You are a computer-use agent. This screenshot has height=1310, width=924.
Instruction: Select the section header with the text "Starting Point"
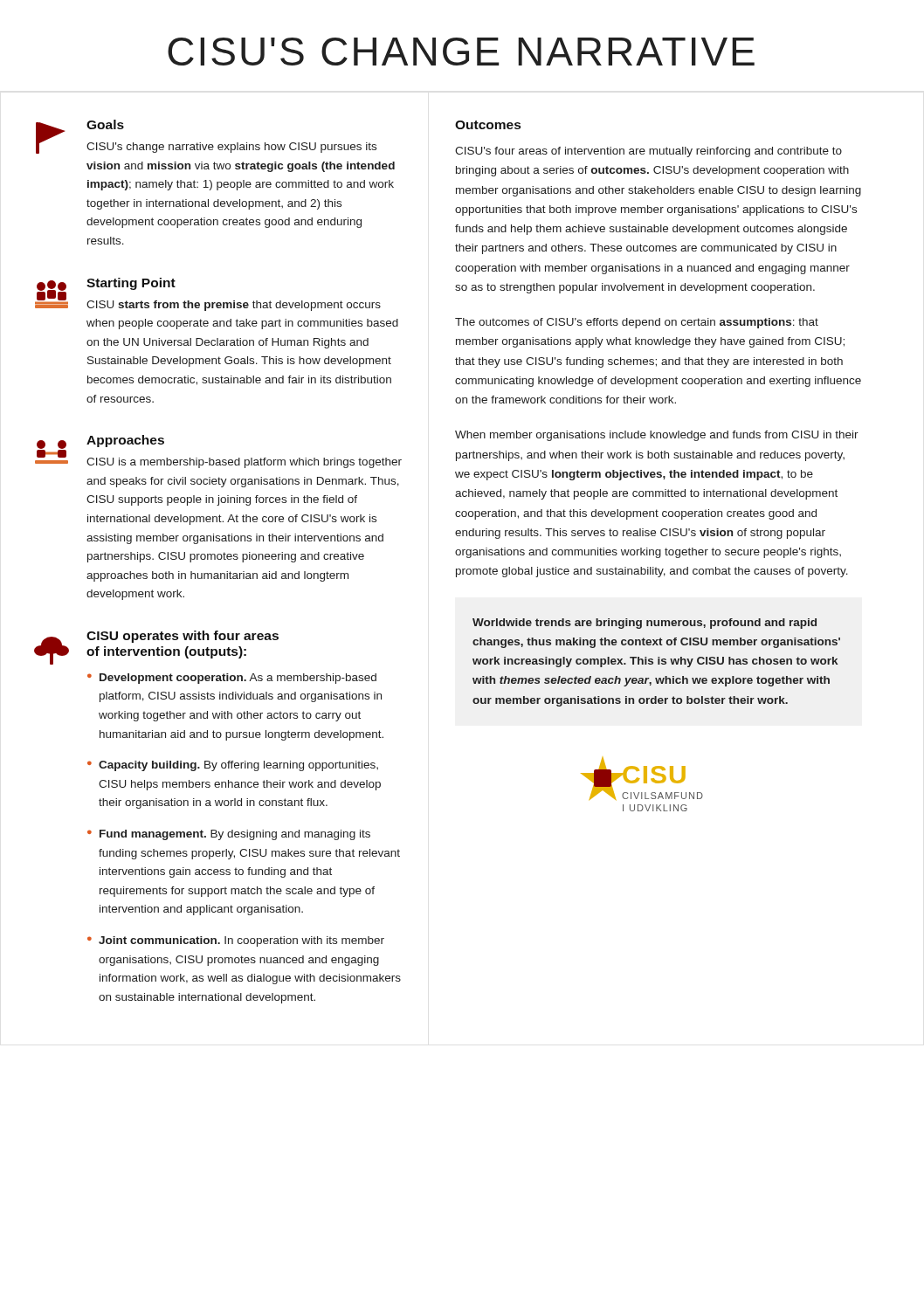tap(131, 282)
